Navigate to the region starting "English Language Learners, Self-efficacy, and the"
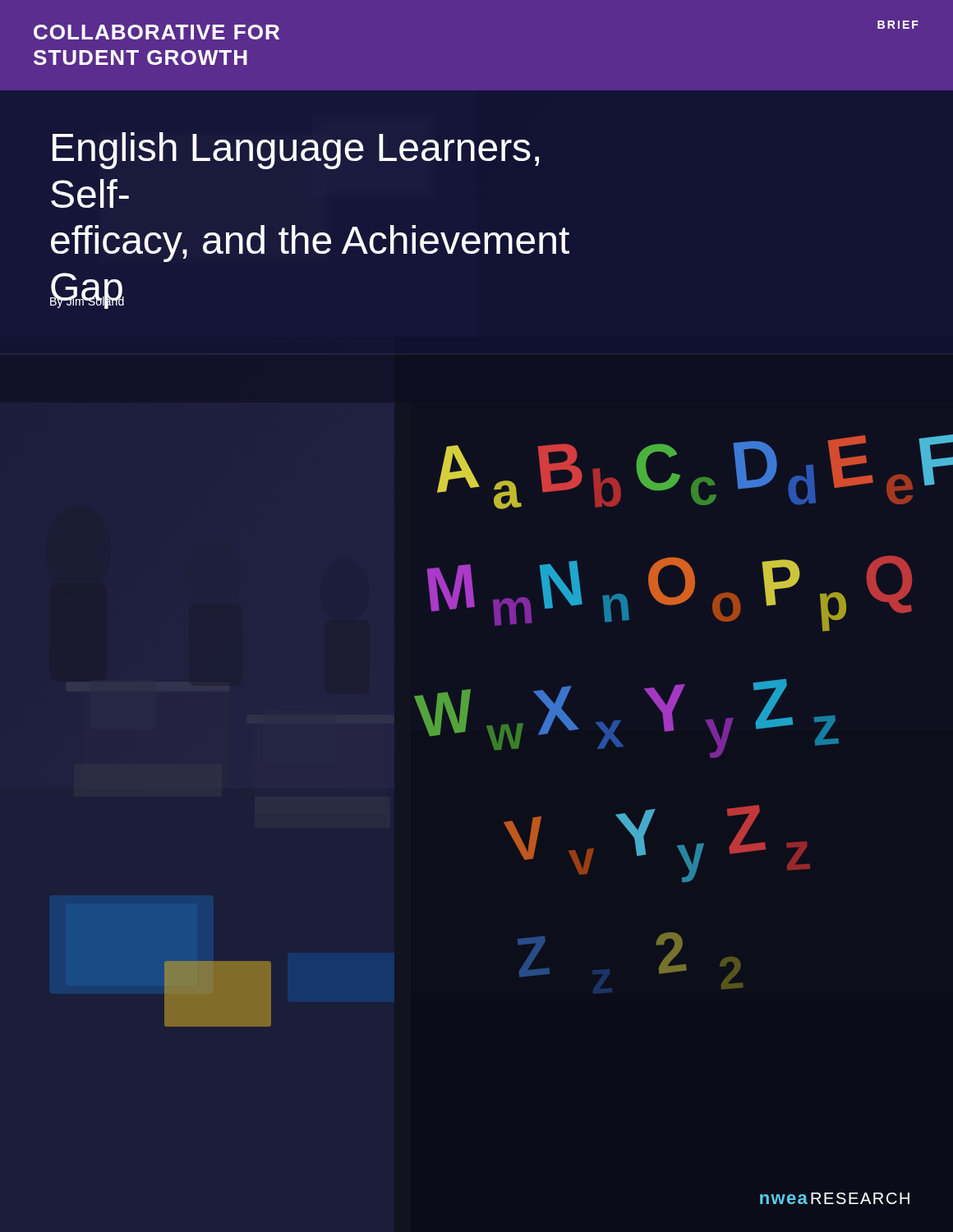Viewport: 953px width, 1232px height. click(337, 218)
